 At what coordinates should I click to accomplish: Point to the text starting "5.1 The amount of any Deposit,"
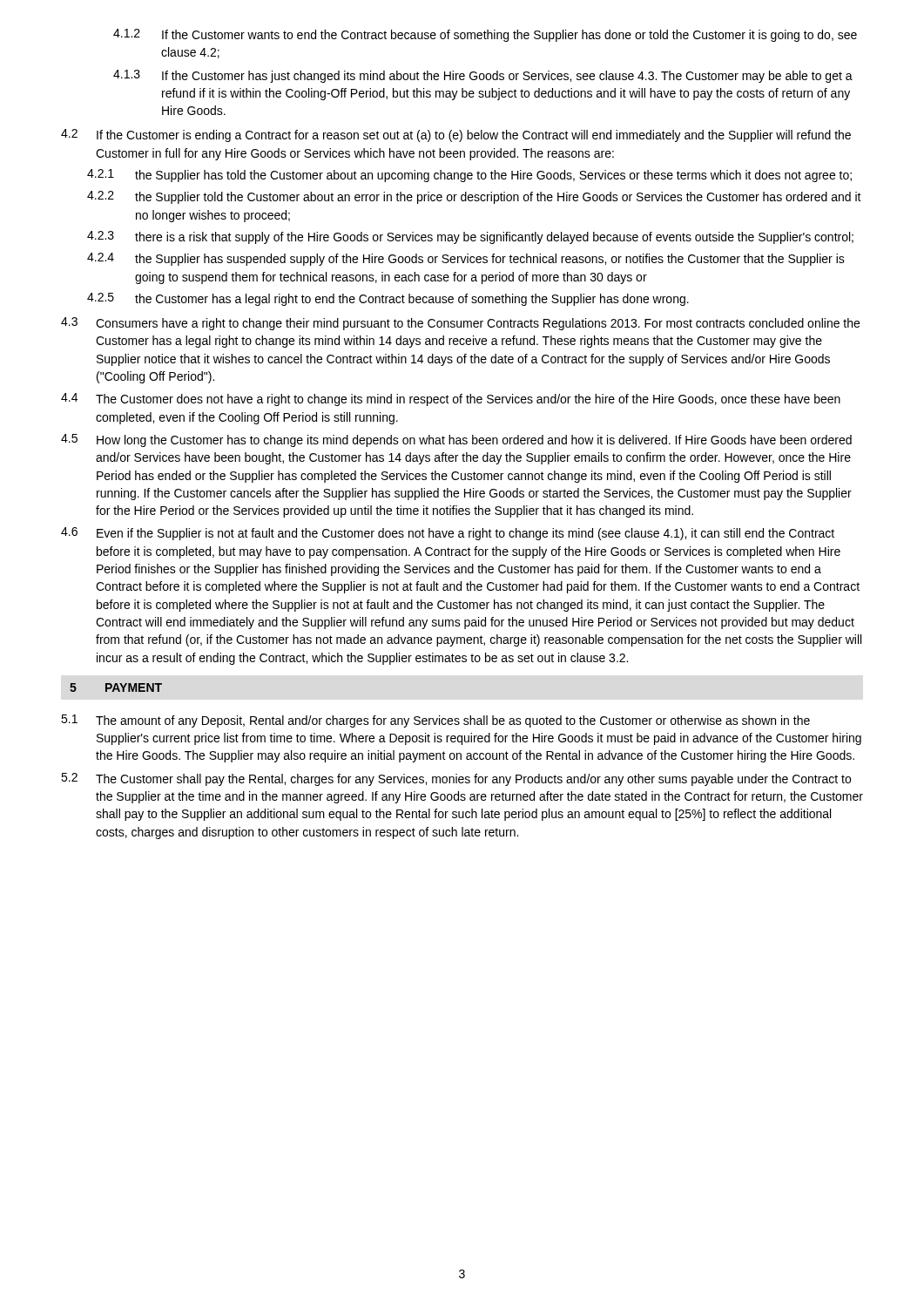[x=462, y=738]
